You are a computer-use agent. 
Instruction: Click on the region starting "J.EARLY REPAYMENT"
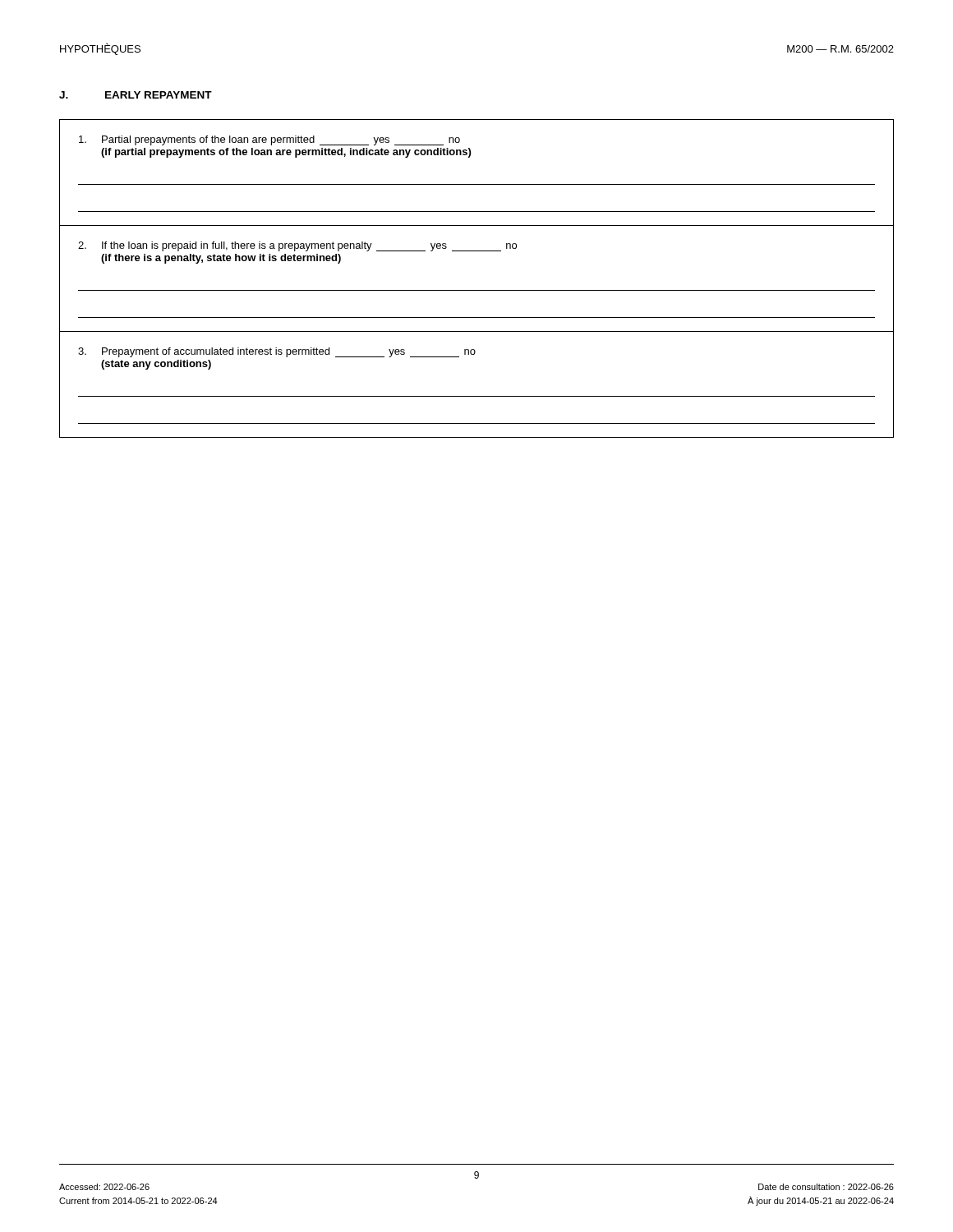135,95
